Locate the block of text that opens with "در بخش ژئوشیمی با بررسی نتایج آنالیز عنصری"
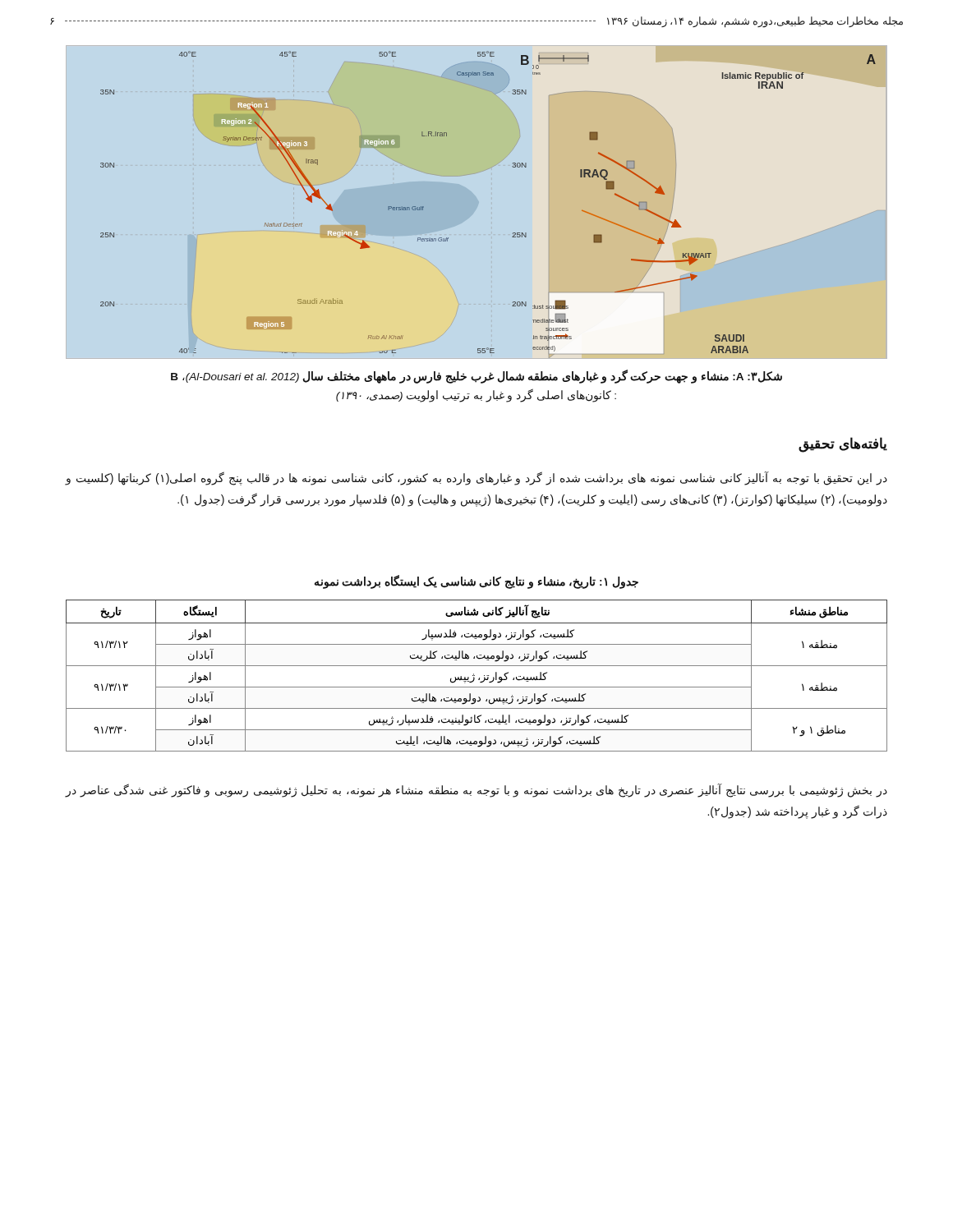 (476, 801)
